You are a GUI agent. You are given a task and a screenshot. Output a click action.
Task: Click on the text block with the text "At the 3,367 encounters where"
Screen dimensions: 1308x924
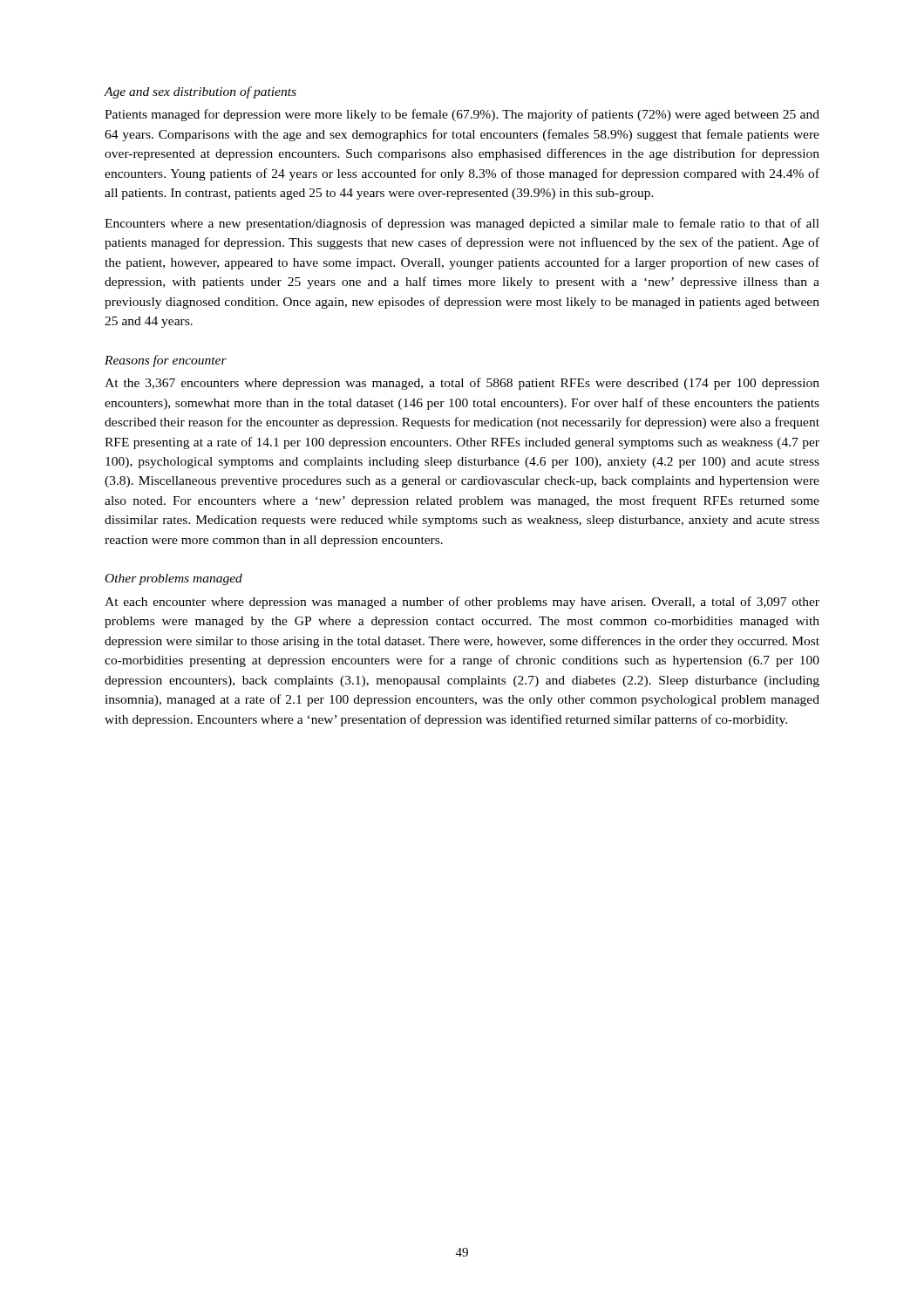point(462,461)
